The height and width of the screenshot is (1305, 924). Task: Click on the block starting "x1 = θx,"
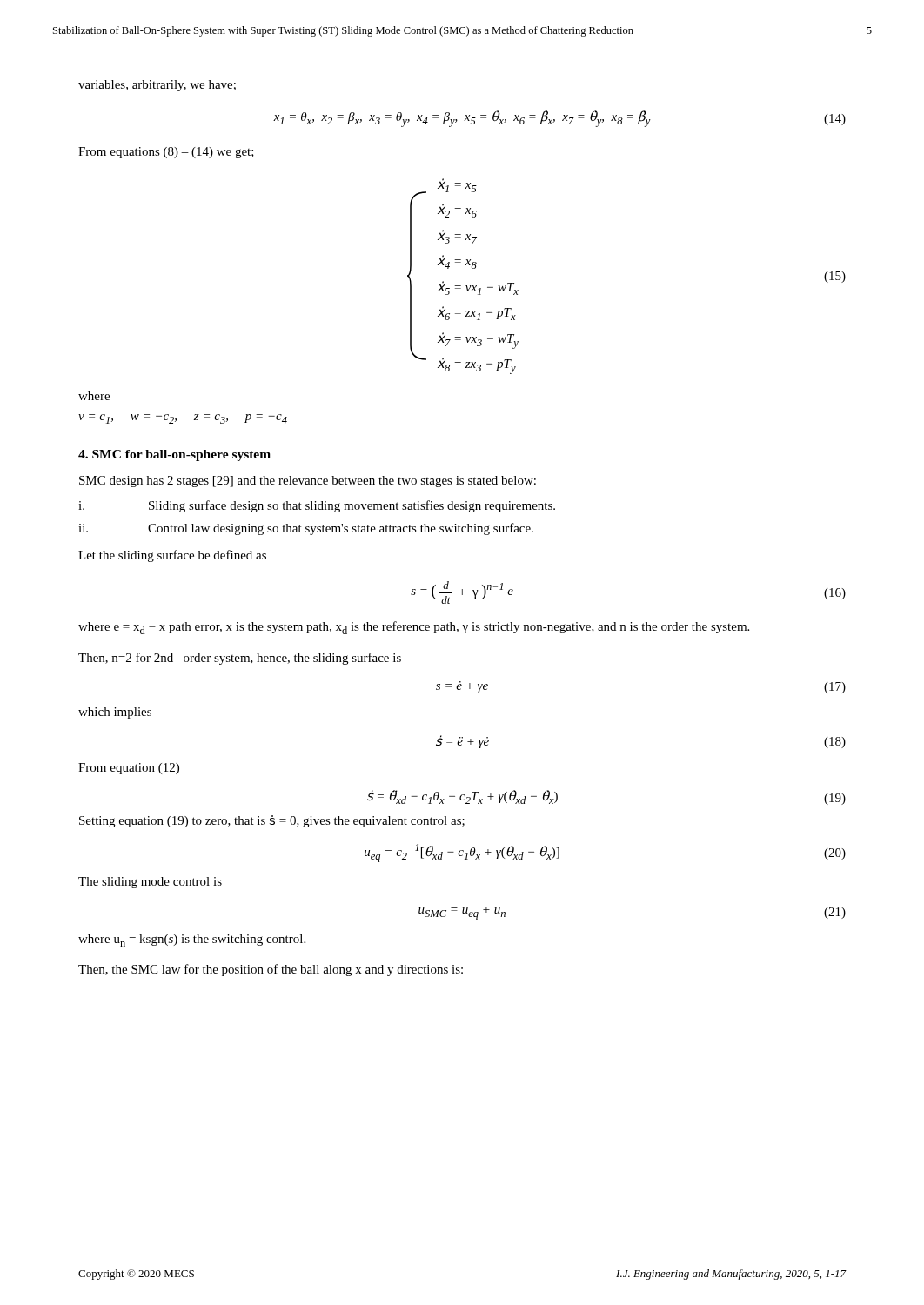point(560,119)
